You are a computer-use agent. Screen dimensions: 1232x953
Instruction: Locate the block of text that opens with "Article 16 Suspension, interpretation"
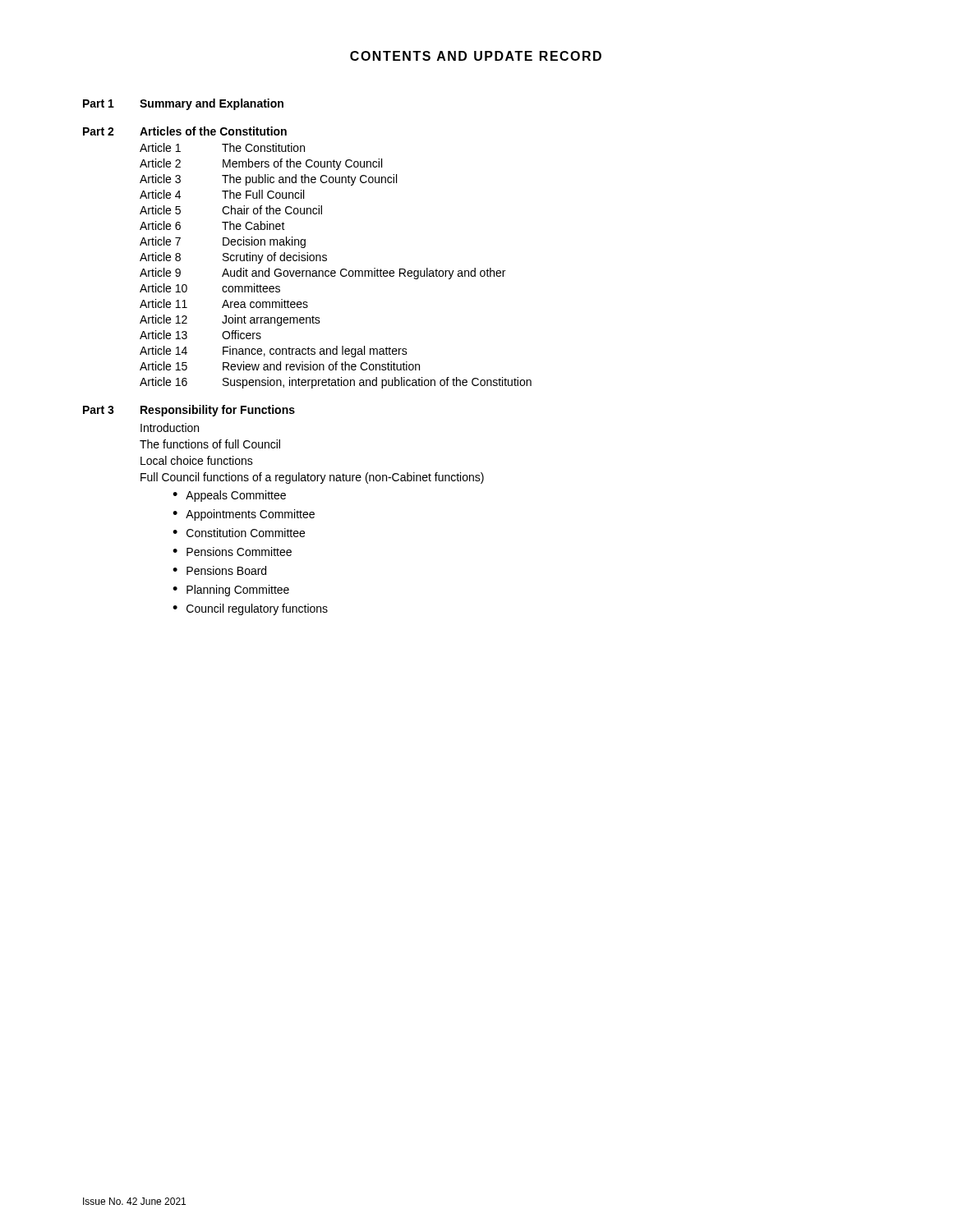(336, 382)
